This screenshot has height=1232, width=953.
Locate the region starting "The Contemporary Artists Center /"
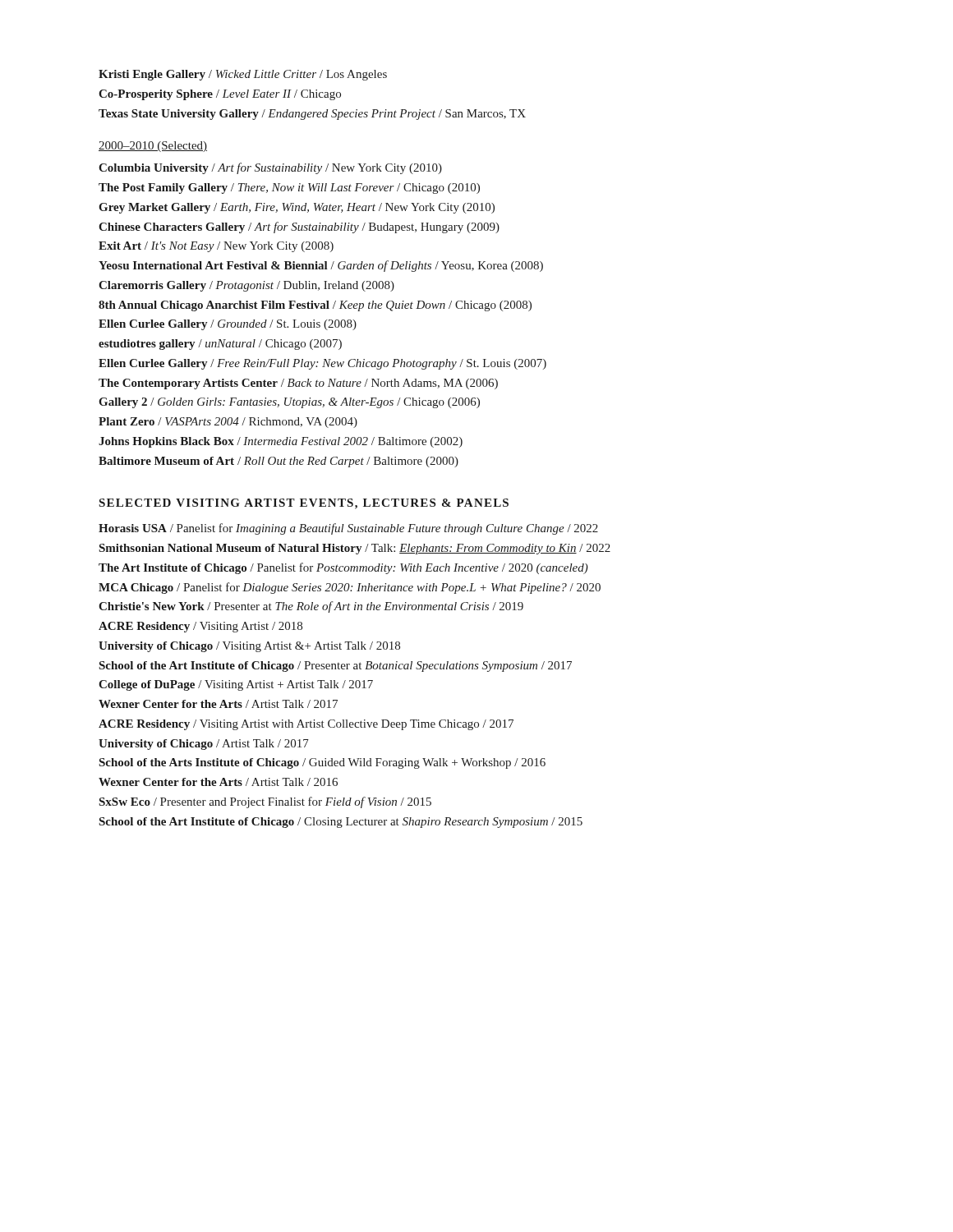(x=298, y=382)
